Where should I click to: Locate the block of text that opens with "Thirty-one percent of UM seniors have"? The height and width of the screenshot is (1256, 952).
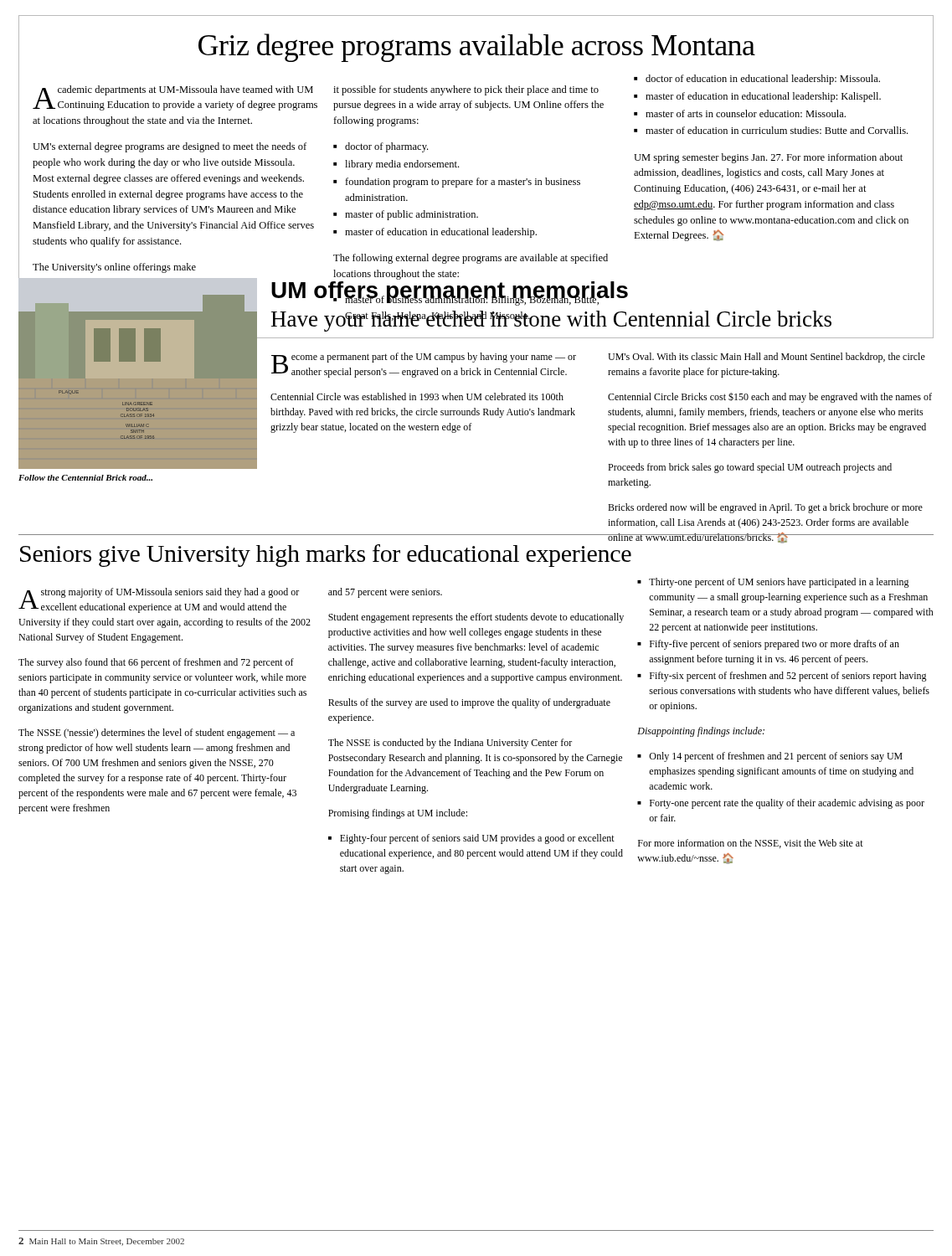(773, 583)
